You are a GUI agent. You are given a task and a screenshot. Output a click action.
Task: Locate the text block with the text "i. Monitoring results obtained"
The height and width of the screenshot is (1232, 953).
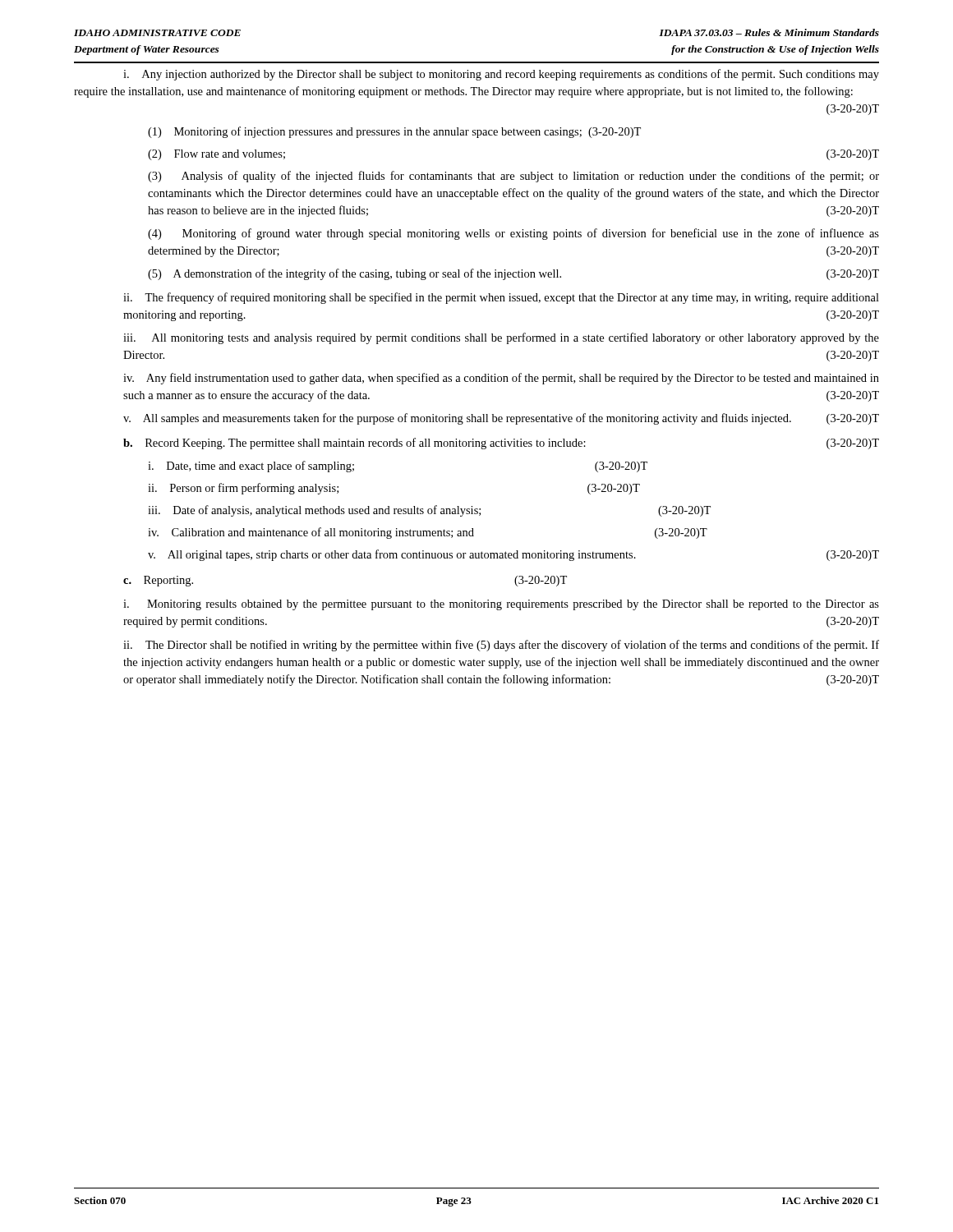coord(501,614)
